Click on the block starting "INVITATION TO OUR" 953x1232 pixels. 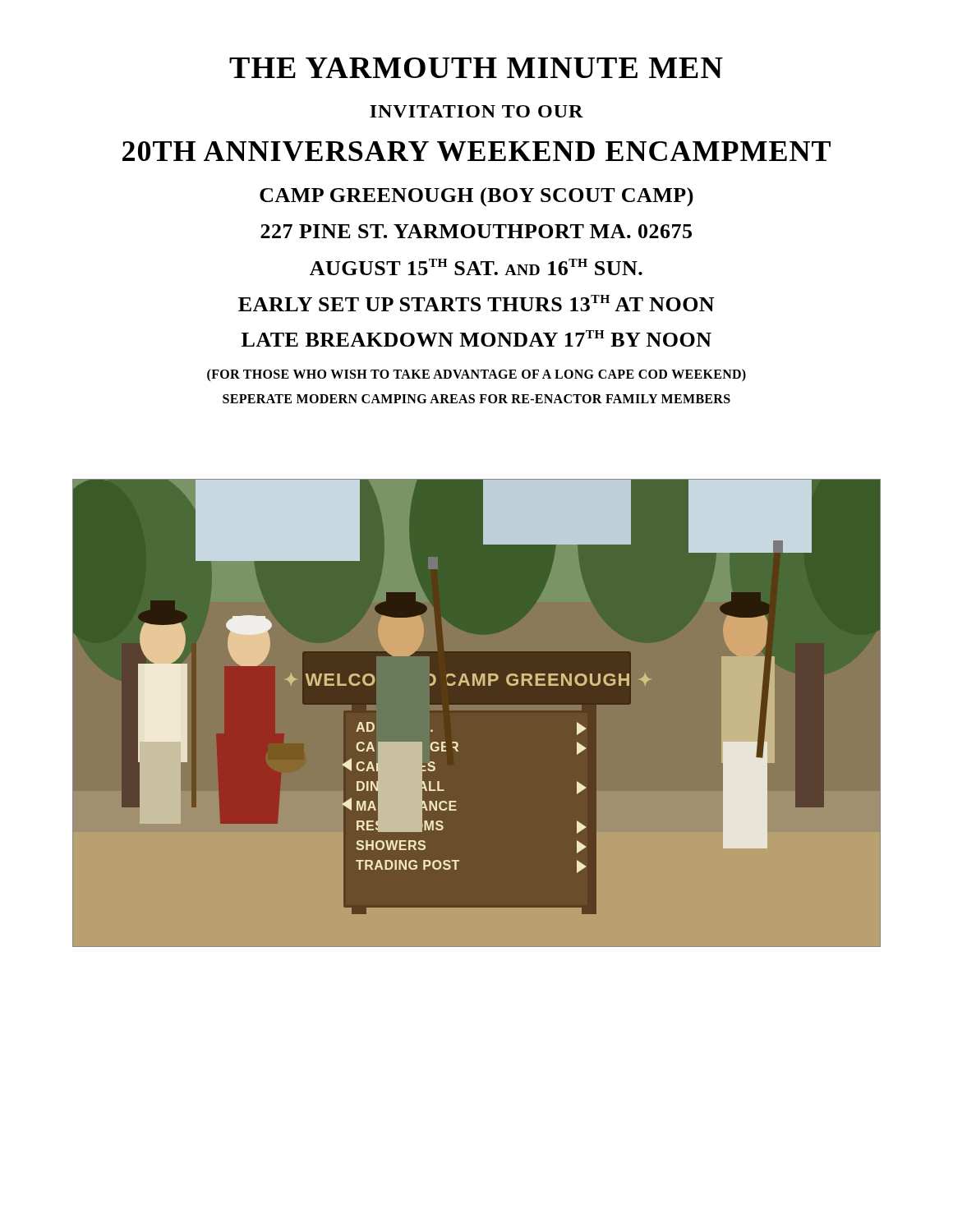476,111
